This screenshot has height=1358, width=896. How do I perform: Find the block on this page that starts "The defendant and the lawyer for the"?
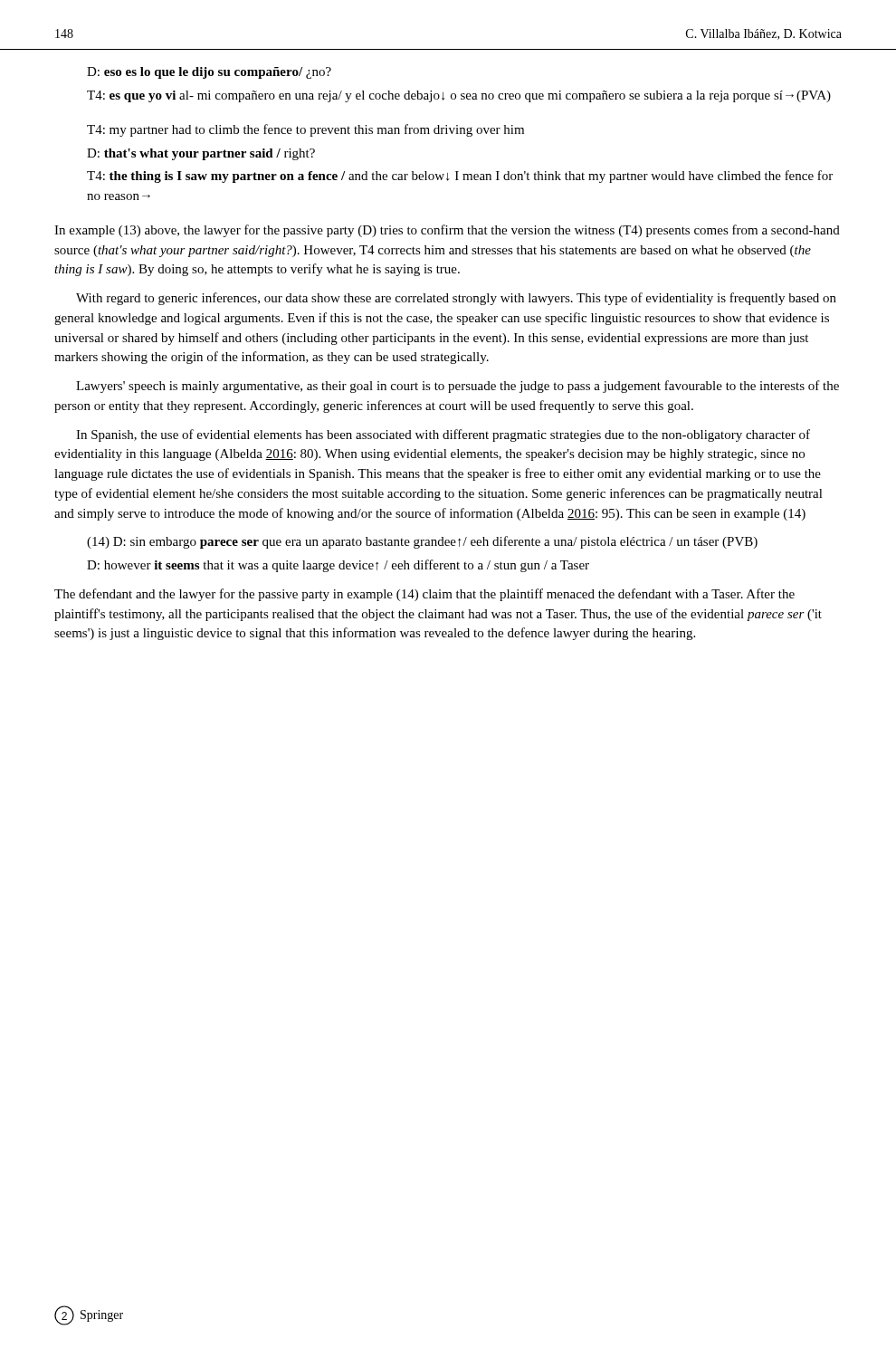click(448, 614)
